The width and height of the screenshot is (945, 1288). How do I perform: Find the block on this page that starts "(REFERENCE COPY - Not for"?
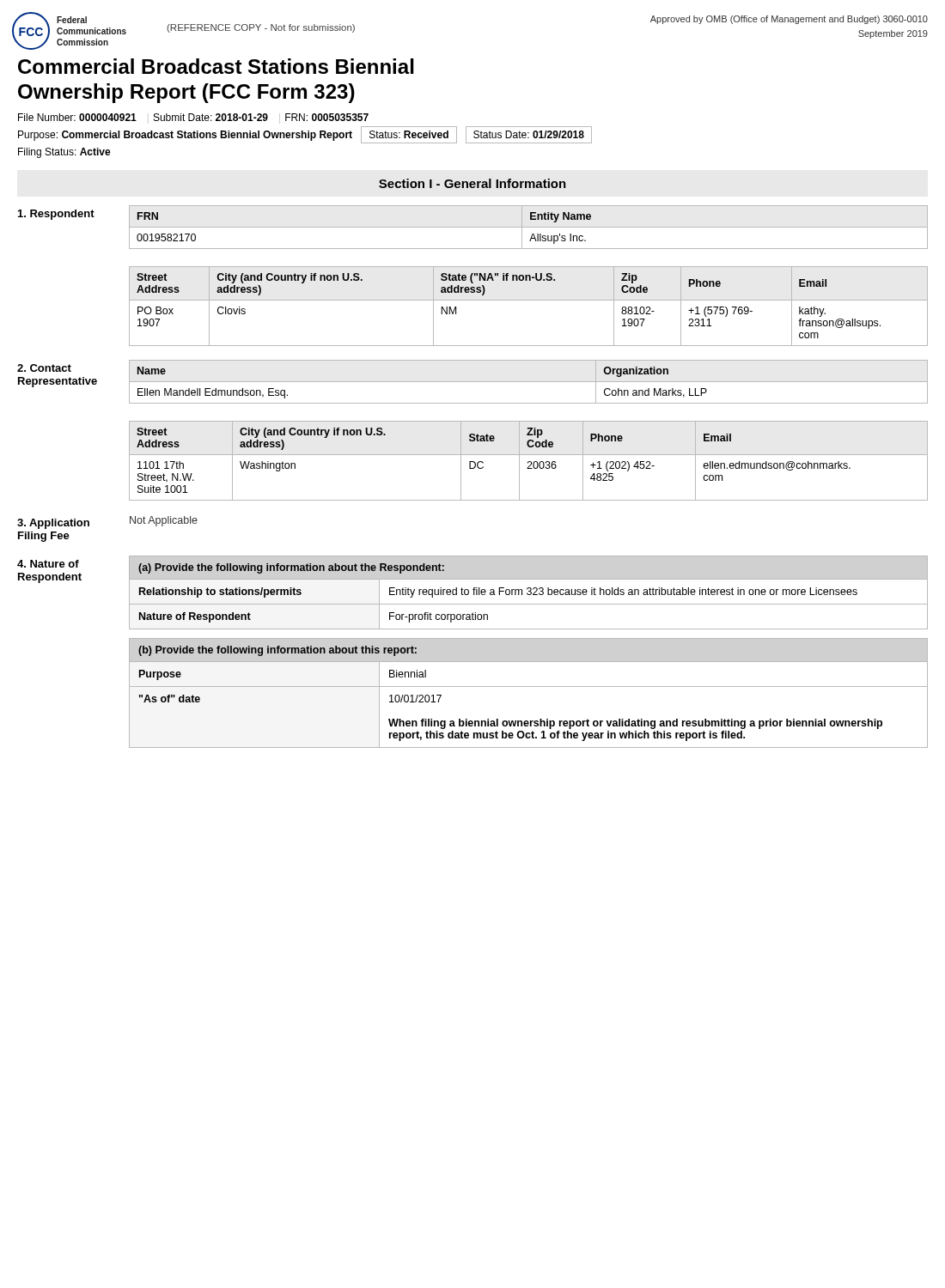tap(261, 27)
